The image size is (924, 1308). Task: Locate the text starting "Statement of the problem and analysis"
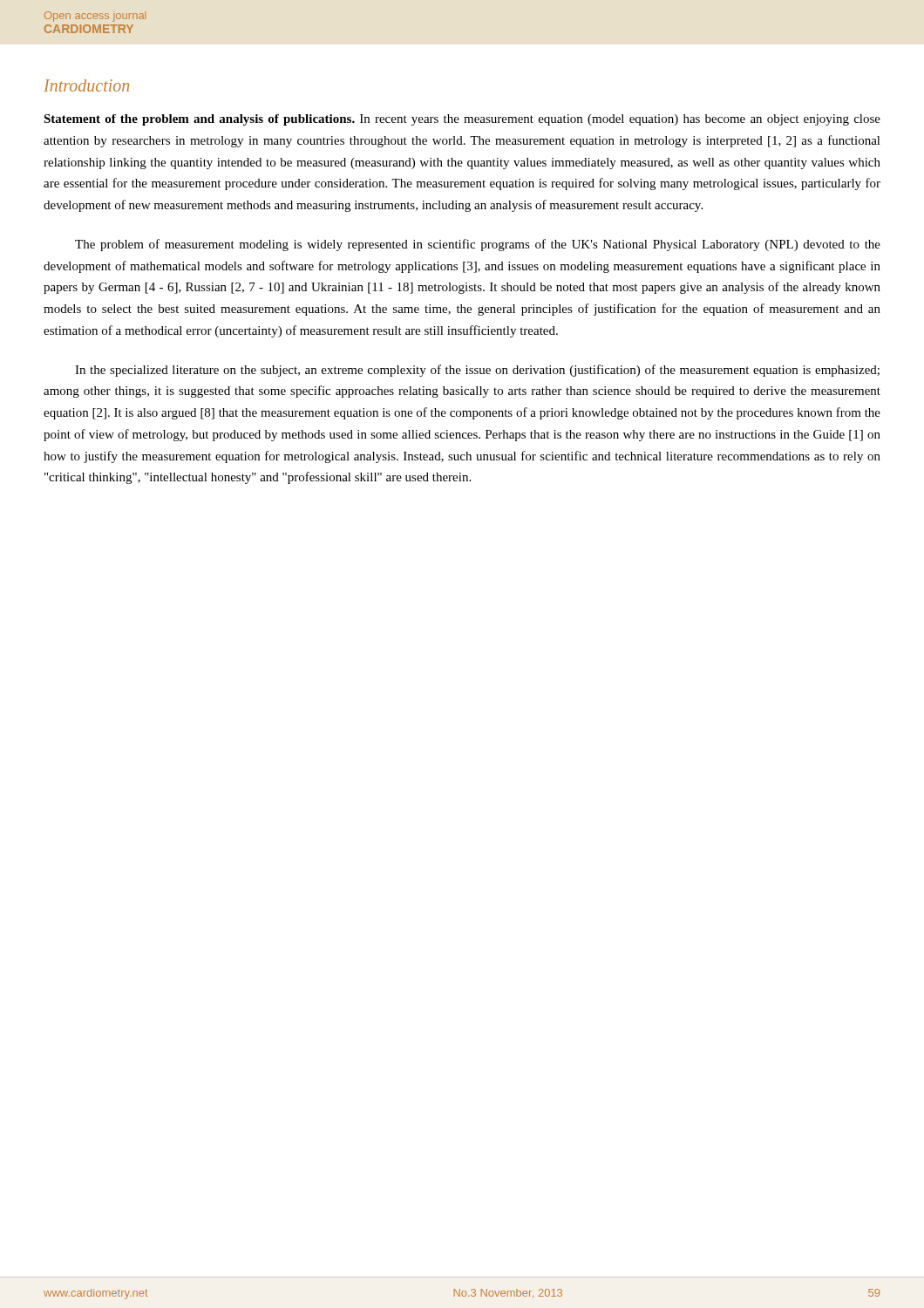(462, 162)
